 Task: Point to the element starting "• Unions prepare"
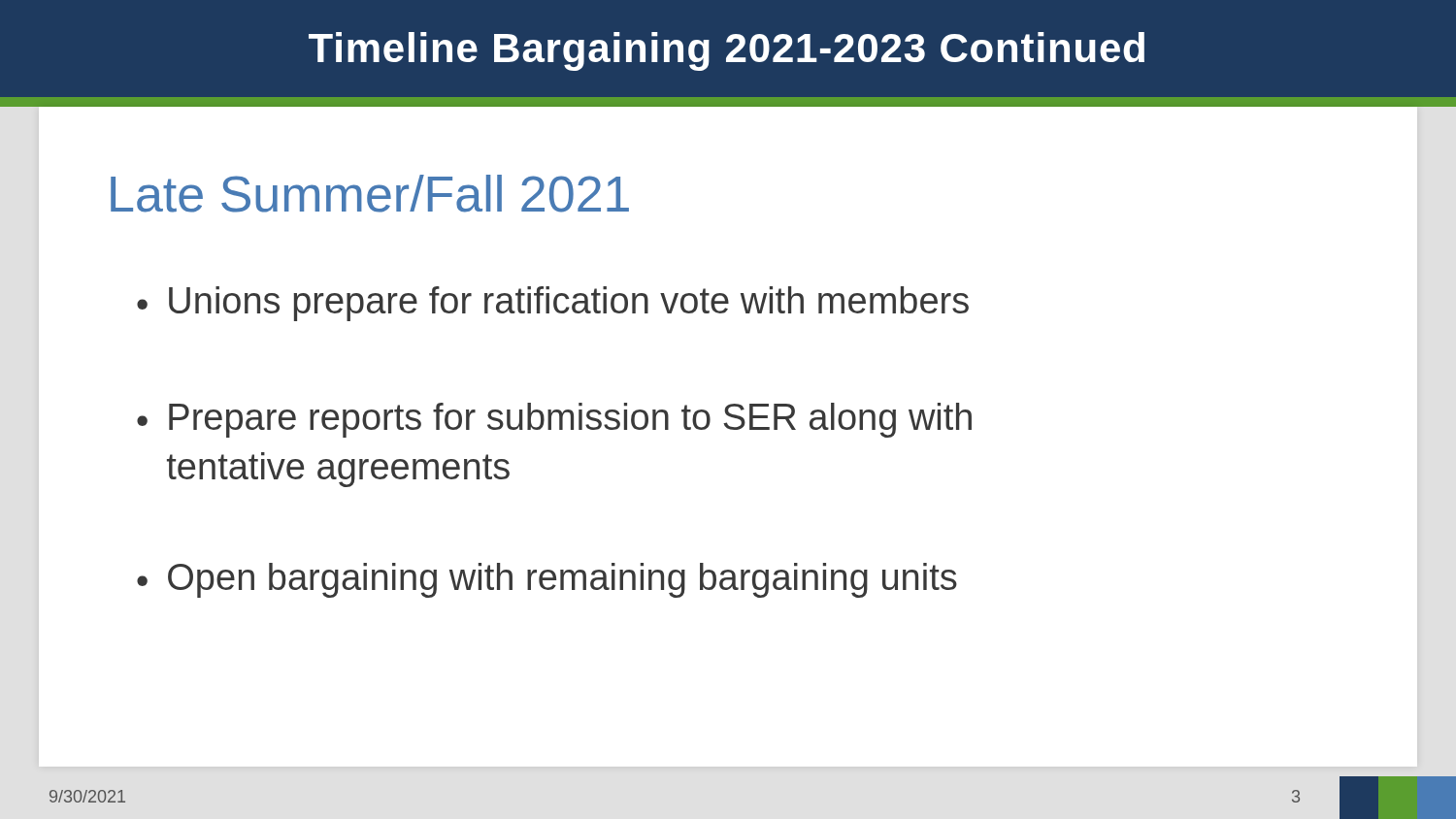point(747,303)
